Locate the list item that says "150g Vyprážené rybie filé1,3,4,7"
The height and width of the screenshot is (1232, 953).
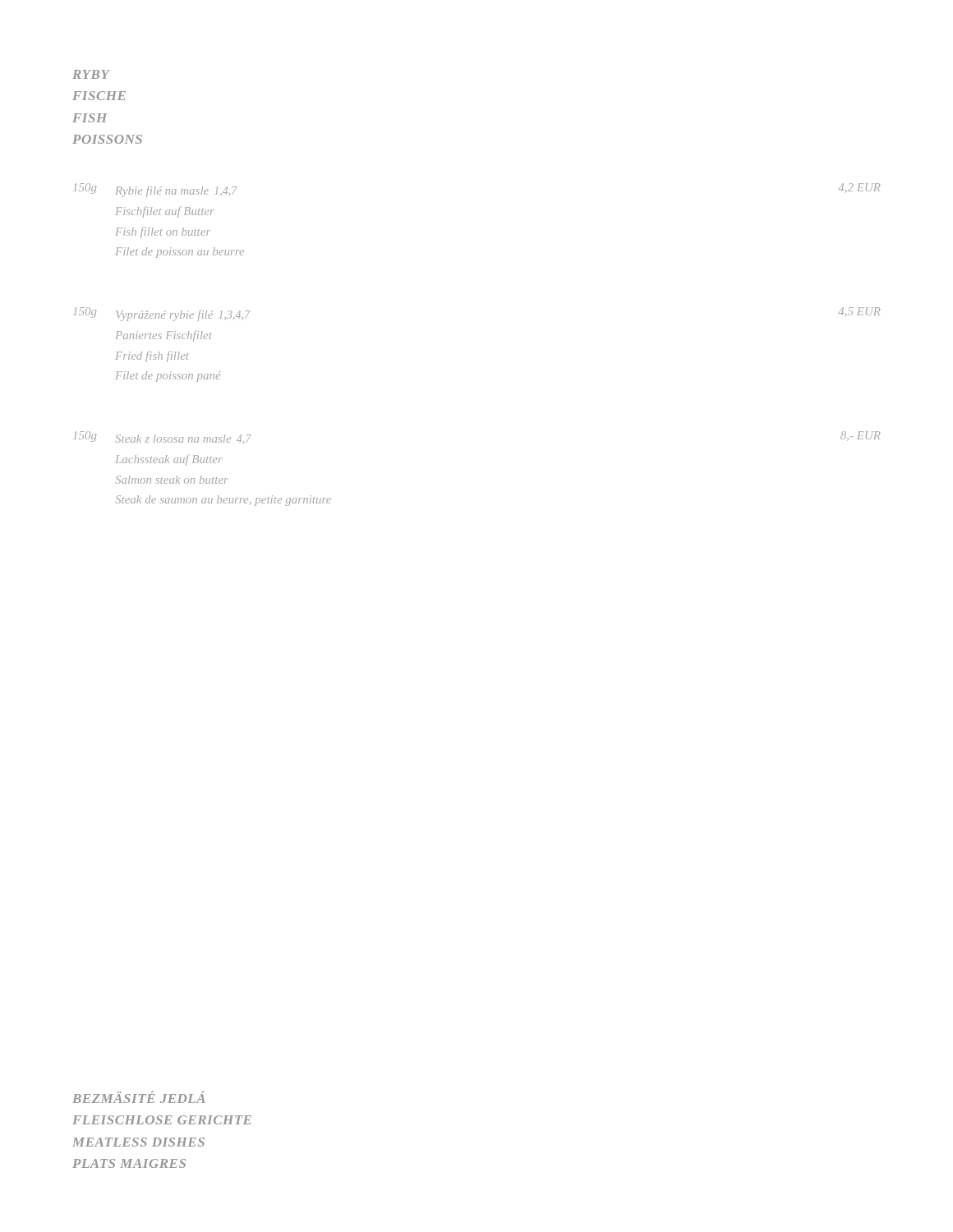point(183,313)
